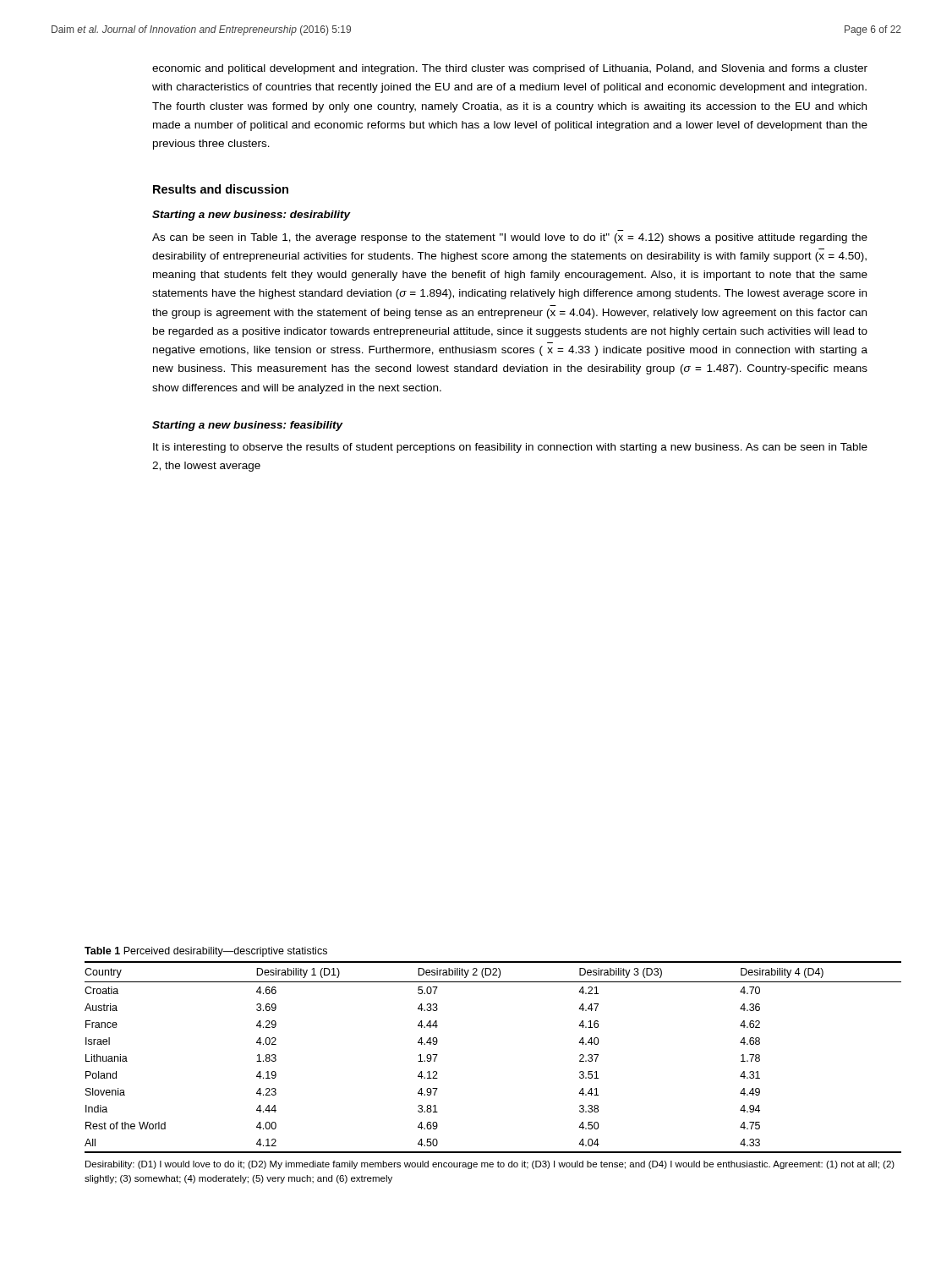This screenshot has width=952, height=1268.
Task: Point to the text starting "Starting a new business: desirability"
Action: point(251,215)
